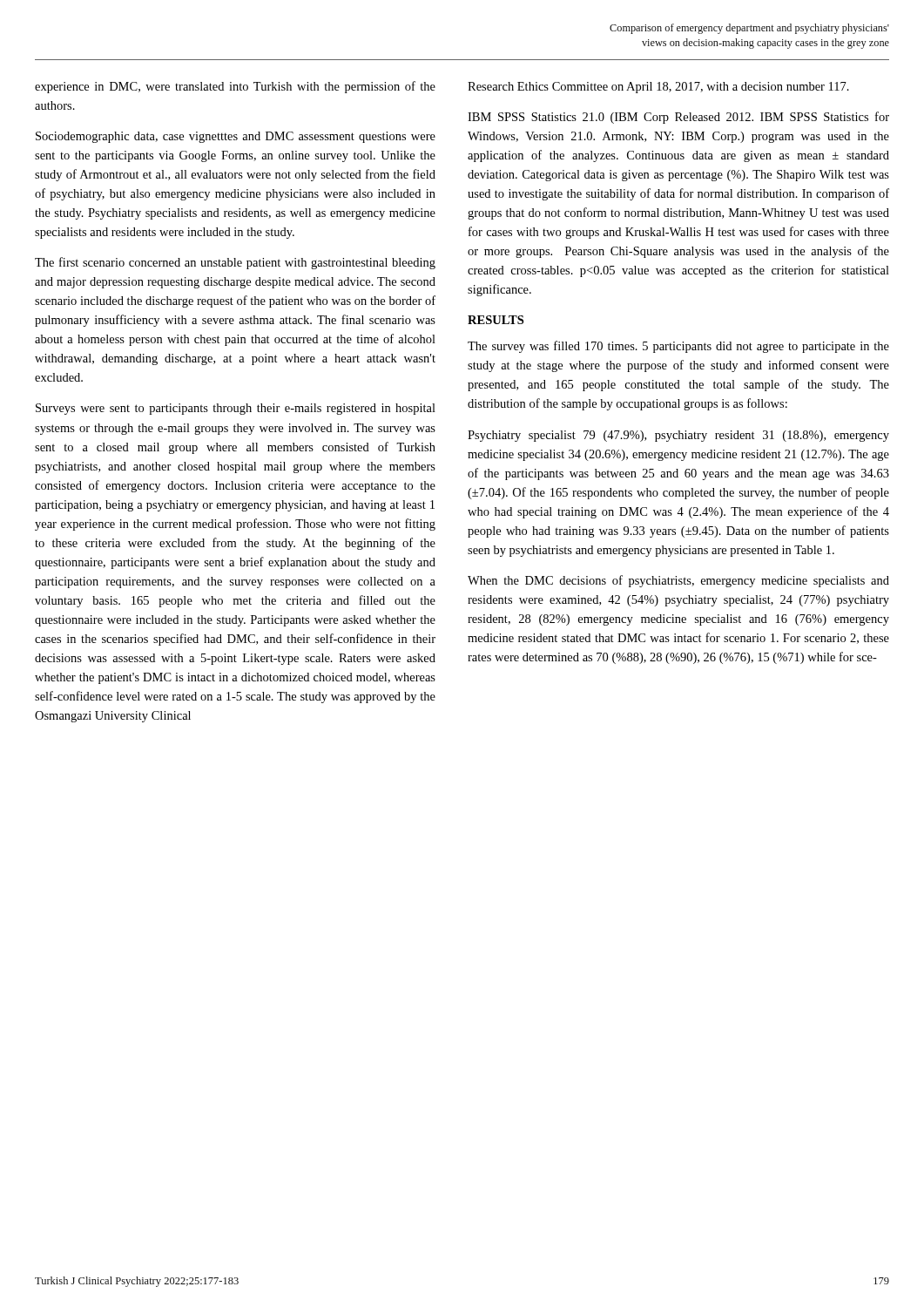Find the block starting "experience in DMC, were translated into Turkish"
Image resolution: width=924 pixels, height=1307 pixels.
tap(235, 96)
